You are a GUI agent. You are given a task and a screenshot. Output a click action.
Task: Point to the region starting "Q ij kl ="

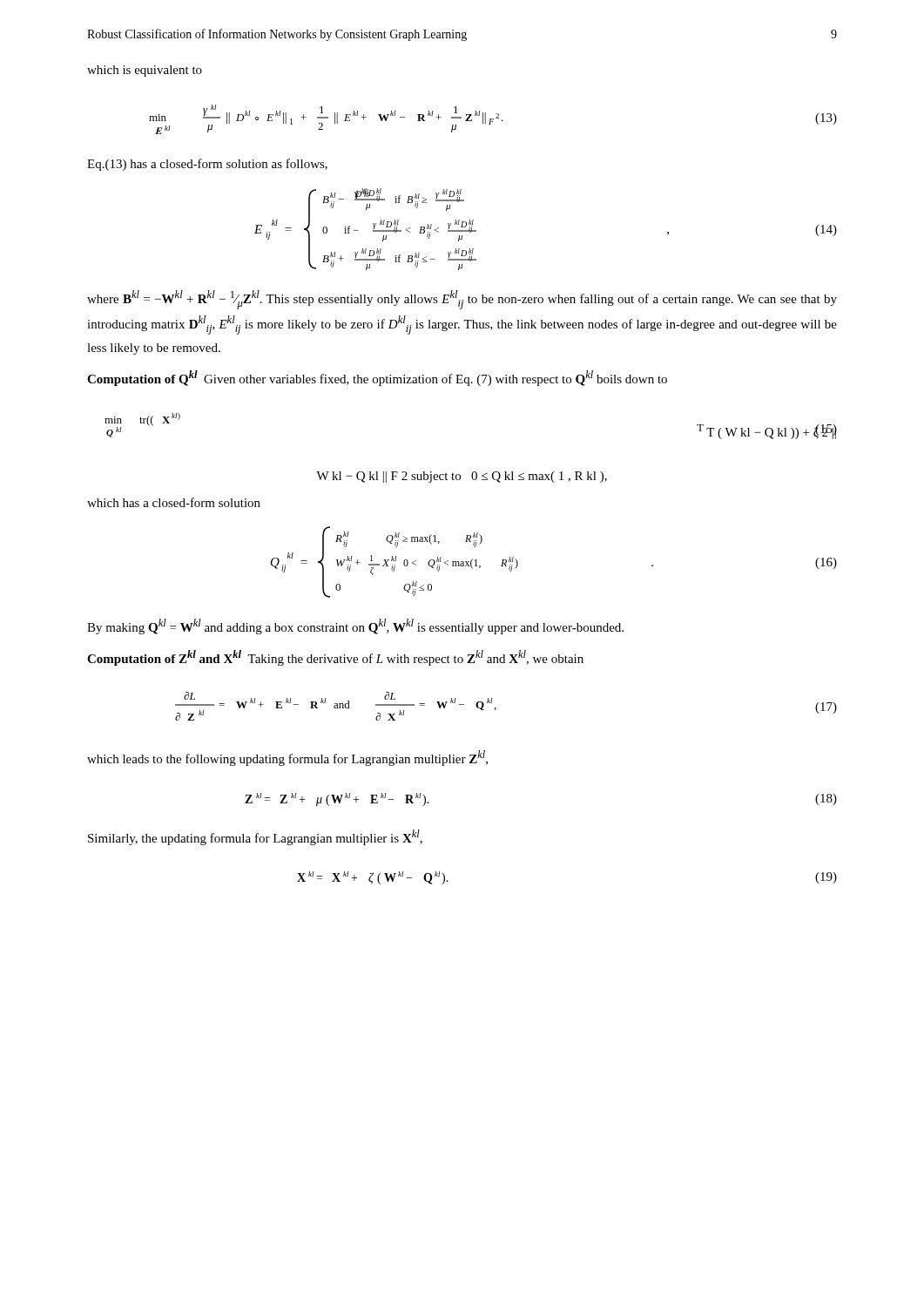(462, 562)
